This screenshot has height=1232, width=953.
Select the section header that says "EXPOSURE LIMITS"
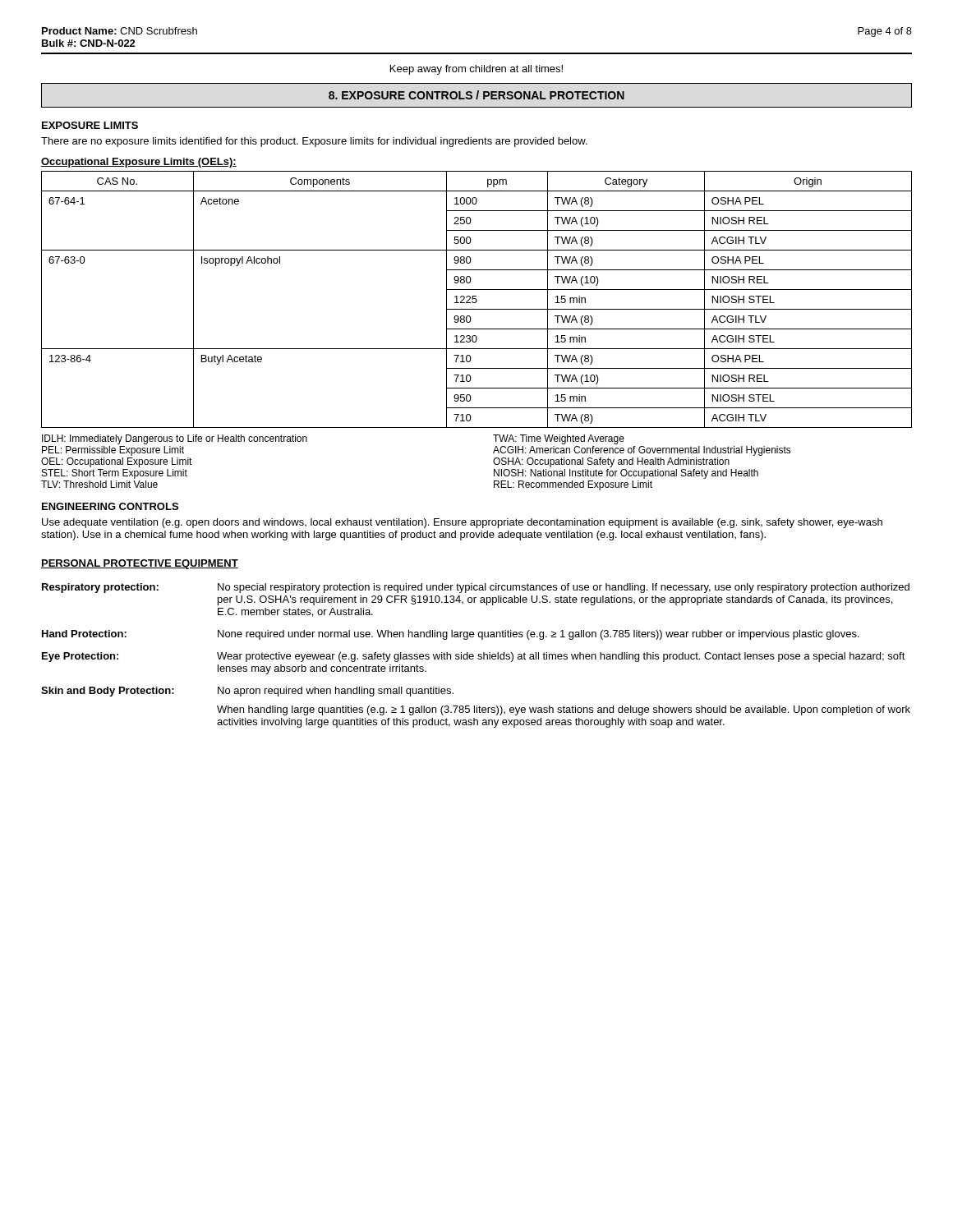click(x=90, y=125)
